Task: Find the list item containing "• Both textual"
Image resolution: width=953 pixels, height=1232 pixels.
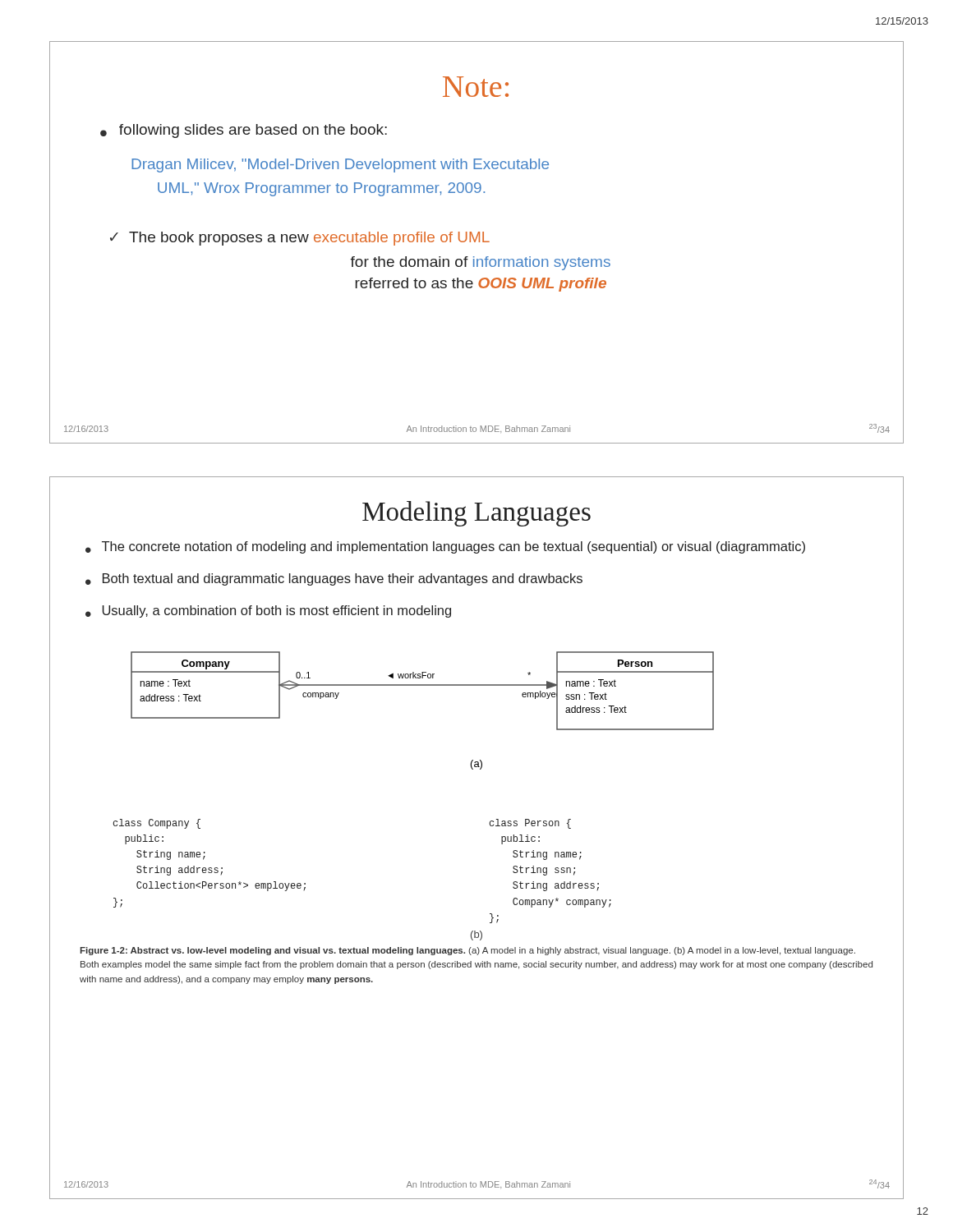Action: coord(334,582)
